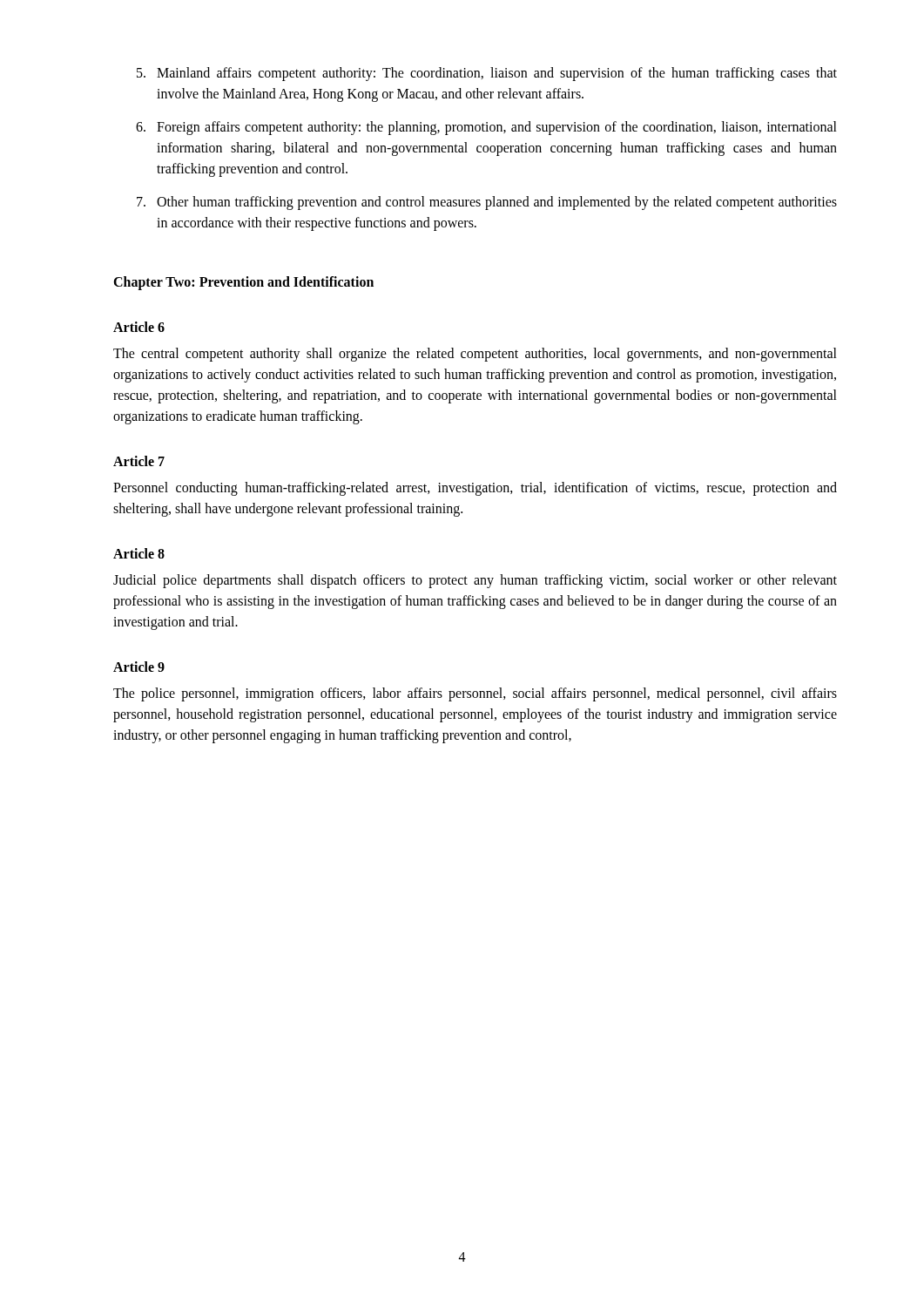Image resolution: width=924 pixels, height=1307 pixels.
Task: Click on the block starting "7. Other human"
Action: coord(475,213)
